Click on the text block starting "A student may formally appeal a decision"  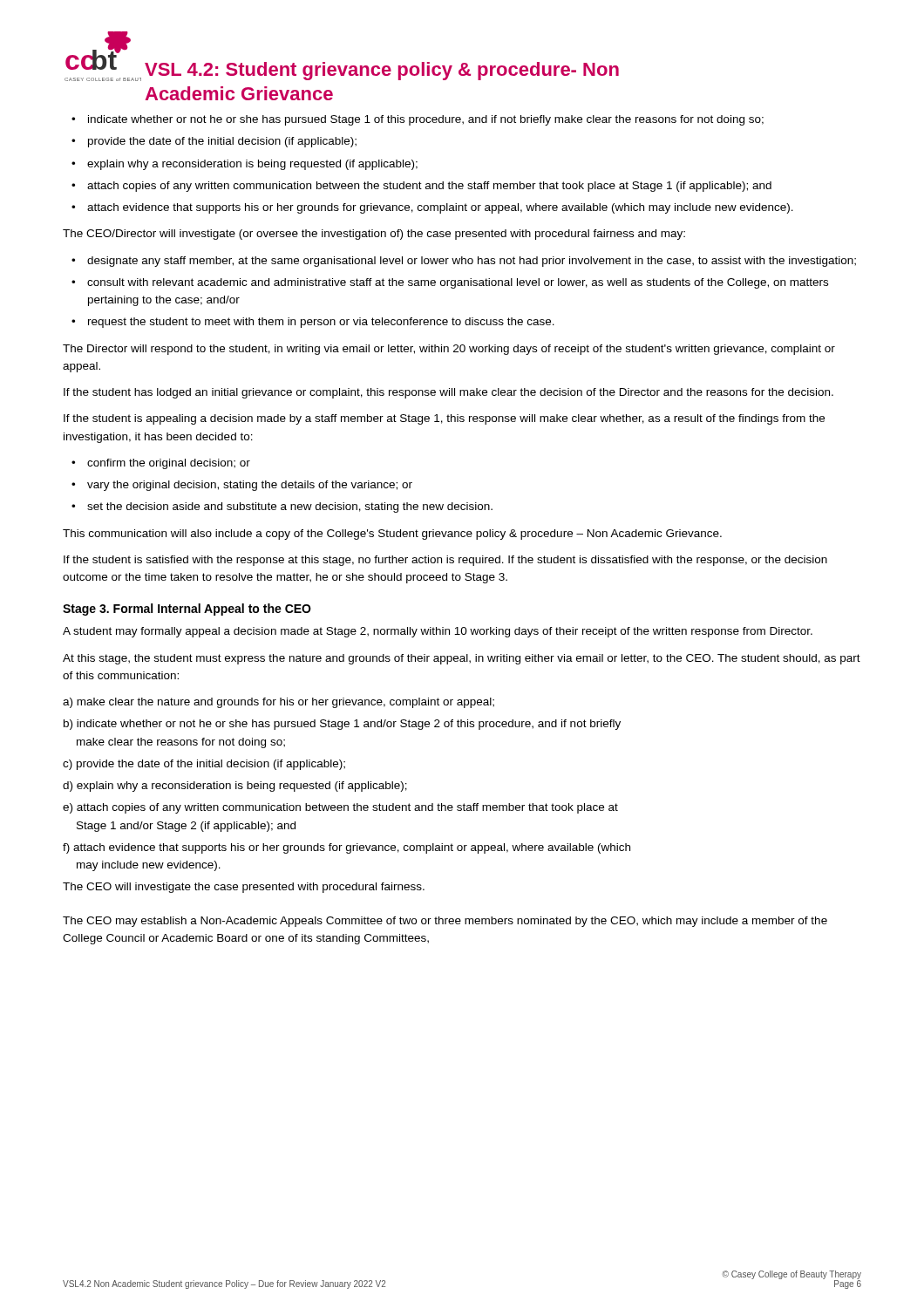point(438,631)
